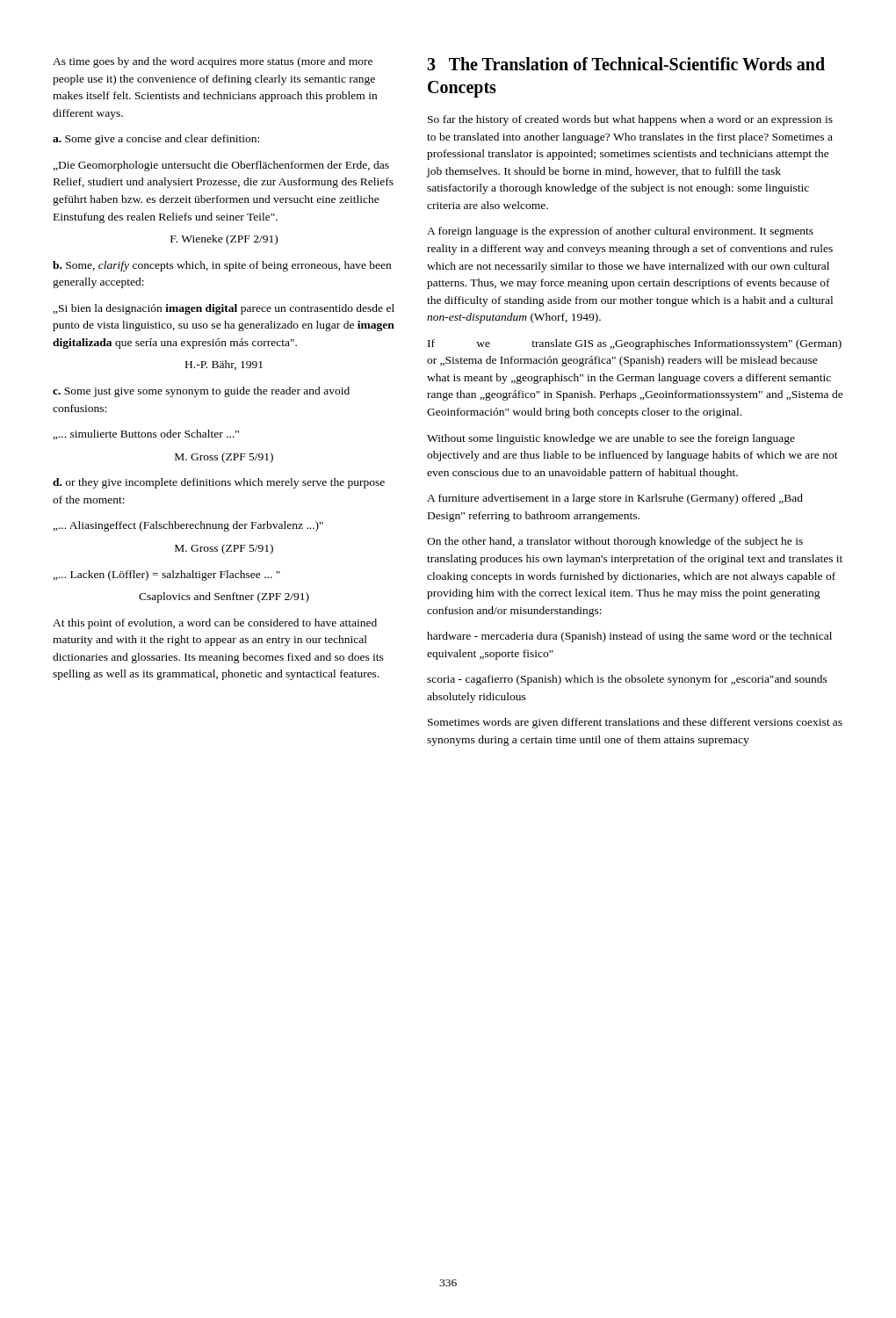896x1318 pixels.
Task: Click on the block starting "hardware - mercaderia dura"
Action: point(635,645)
